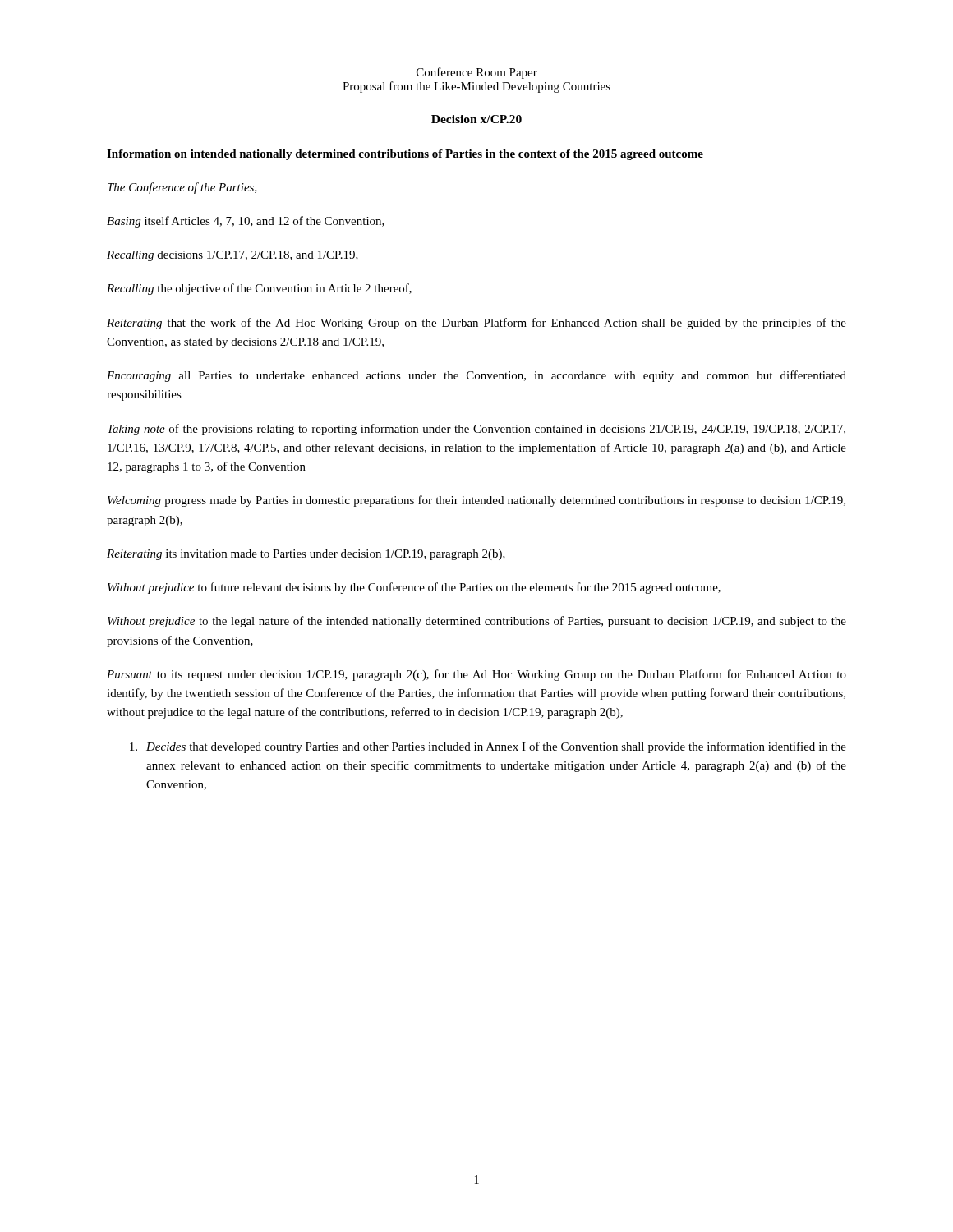Find the text with the text "Recalling decisions 1/CP.17, 2/CP.18, and 1/CP.19,"
Screen dimensions: 1232x953
click(232, 256)
